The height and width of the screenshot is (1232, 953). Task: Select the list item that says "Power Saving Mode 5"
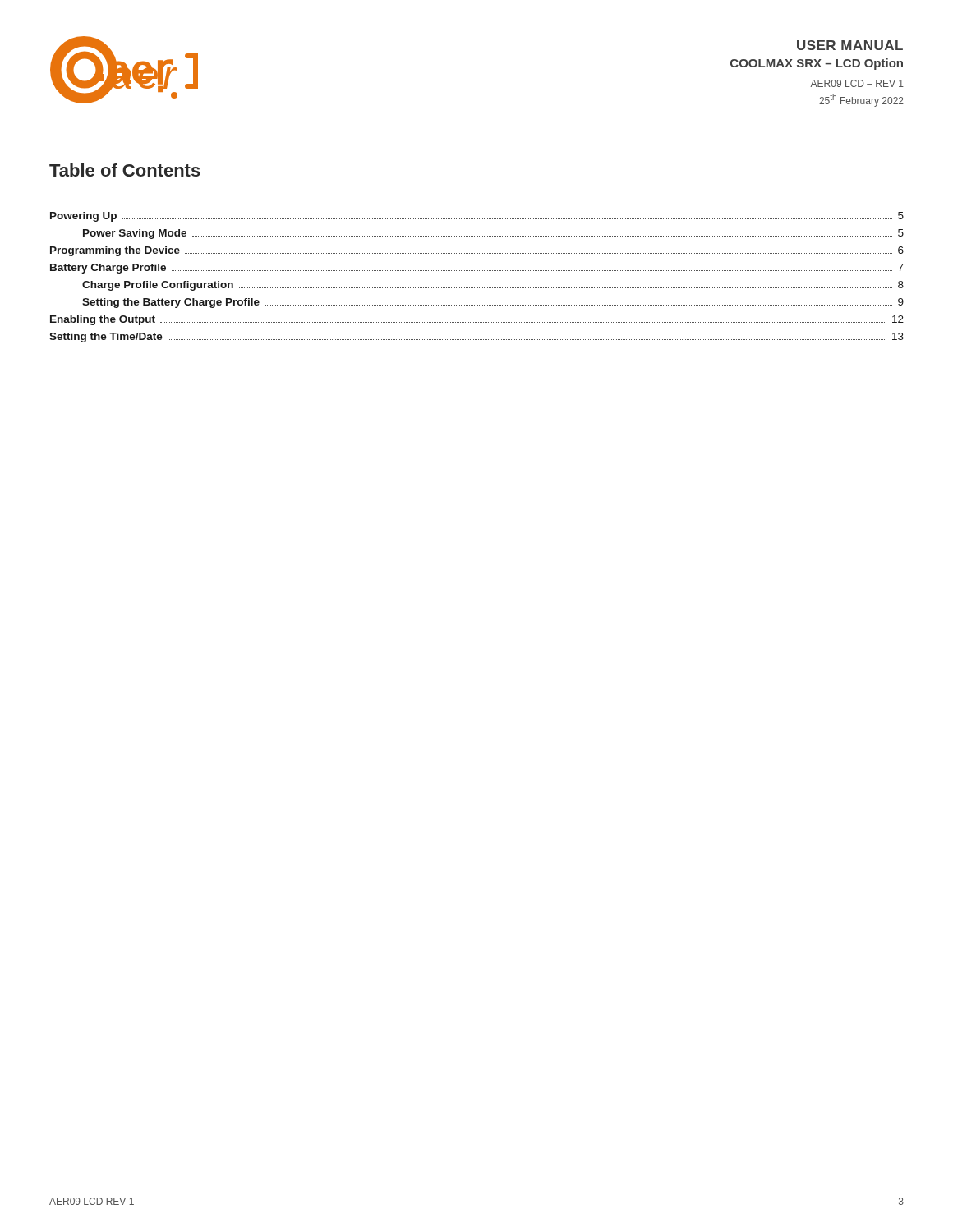click(493, 233)
